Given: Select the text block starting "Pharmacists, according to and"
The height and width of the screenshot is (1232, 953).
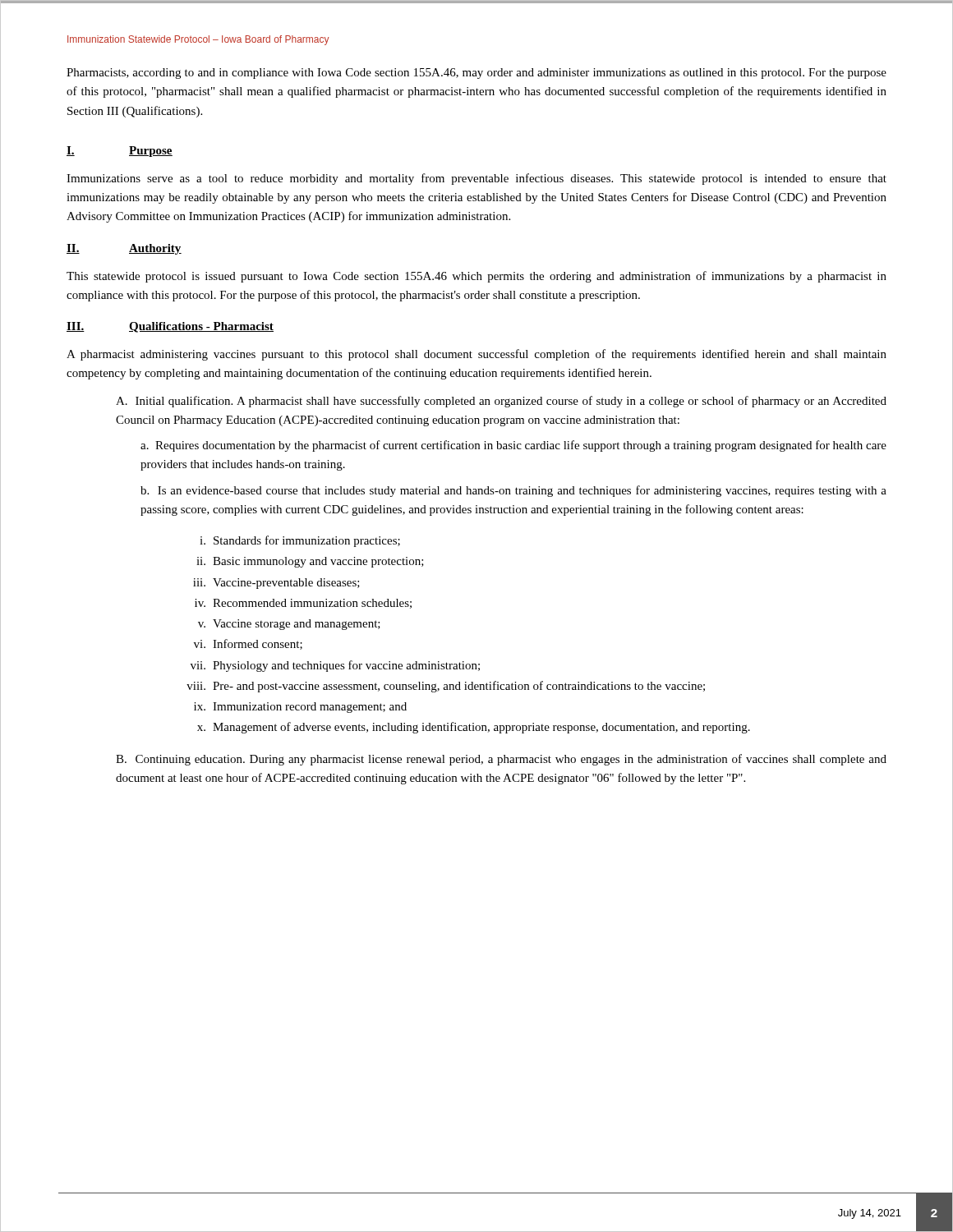Looking at the screenshot, I should tap(476, 91).
